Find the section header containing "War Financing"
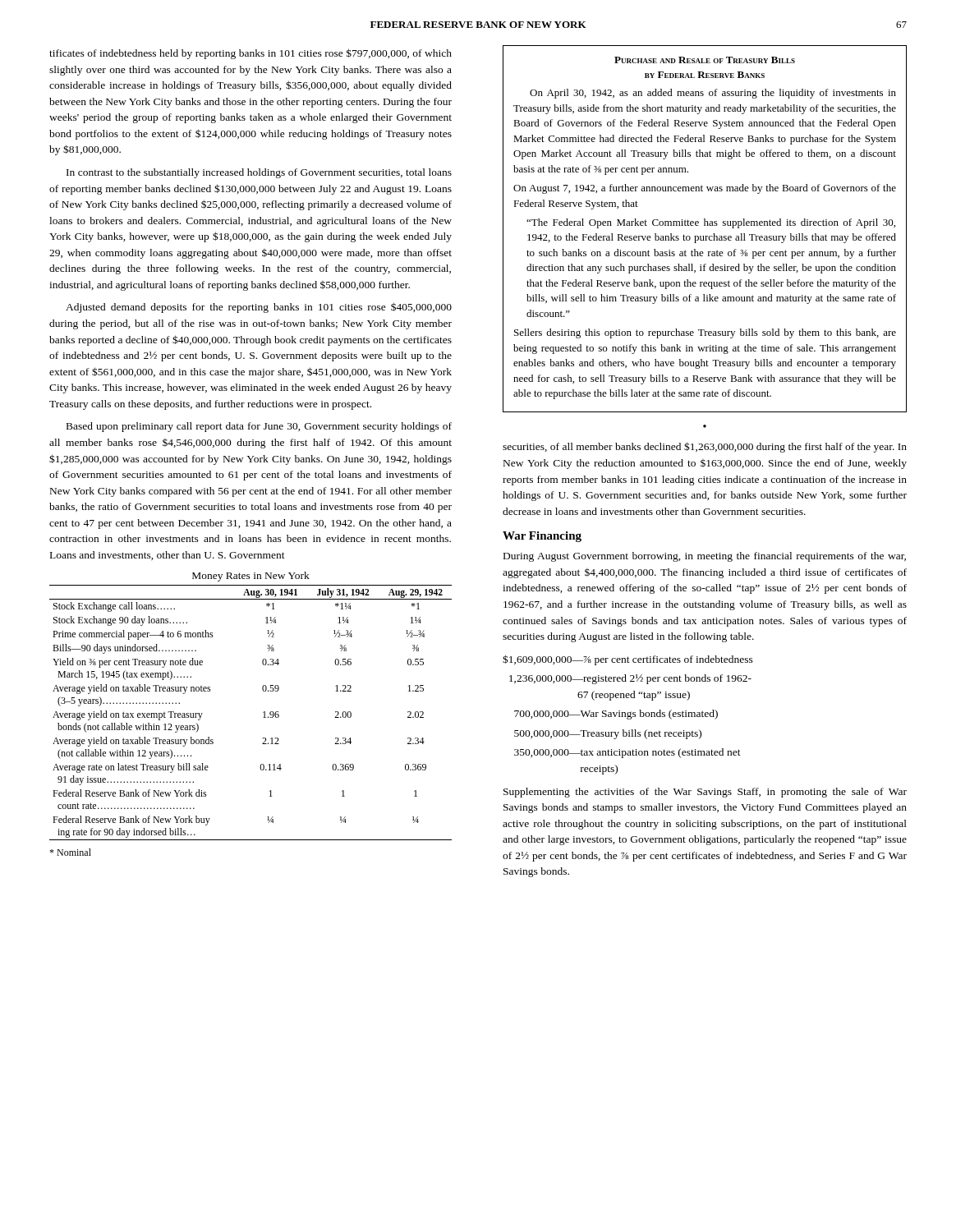Image resolution: width=956 pixels, height=1232 pixels. click(x=542, y=536)
